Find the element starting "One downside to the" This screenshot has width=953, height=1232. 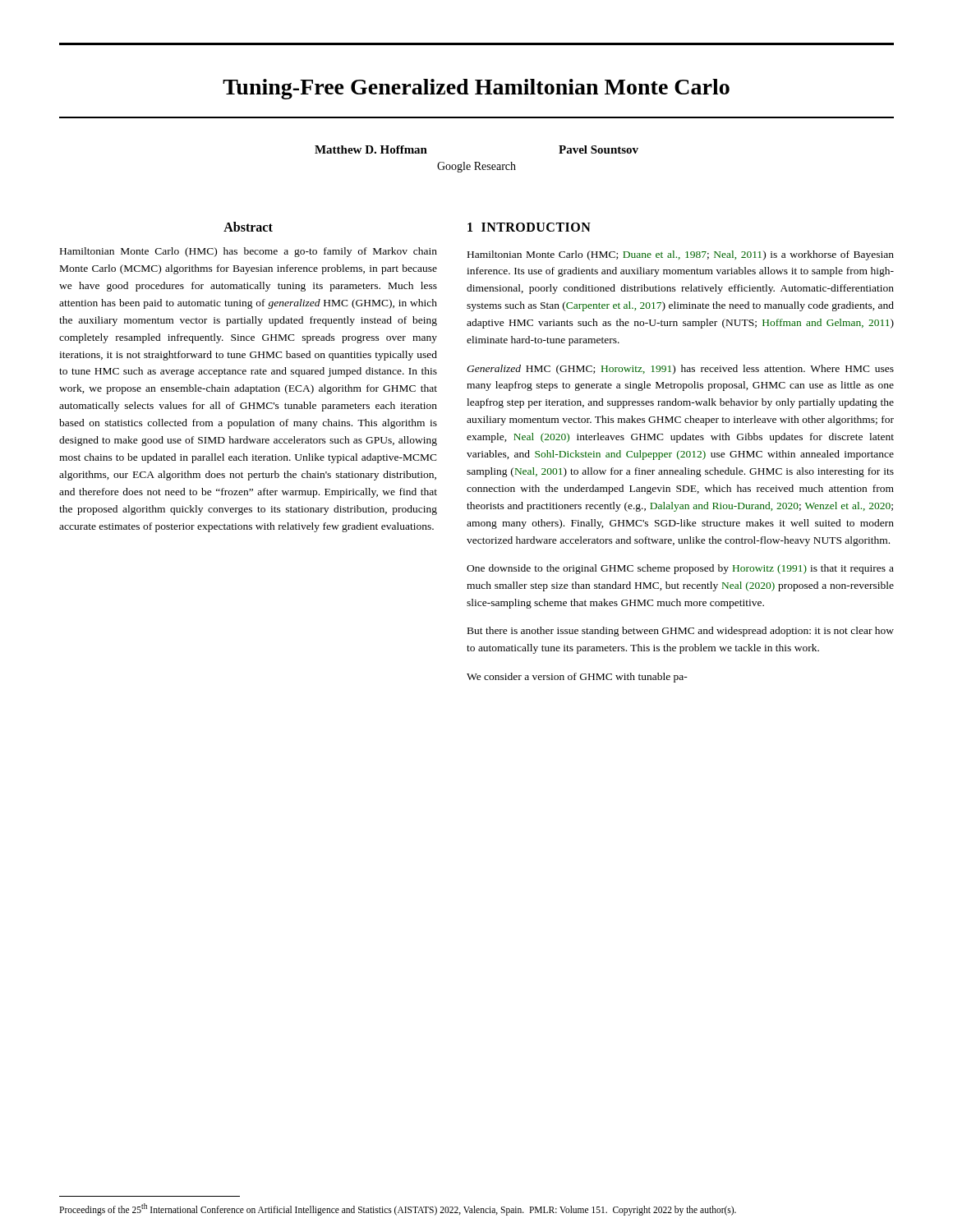point(680,586)
